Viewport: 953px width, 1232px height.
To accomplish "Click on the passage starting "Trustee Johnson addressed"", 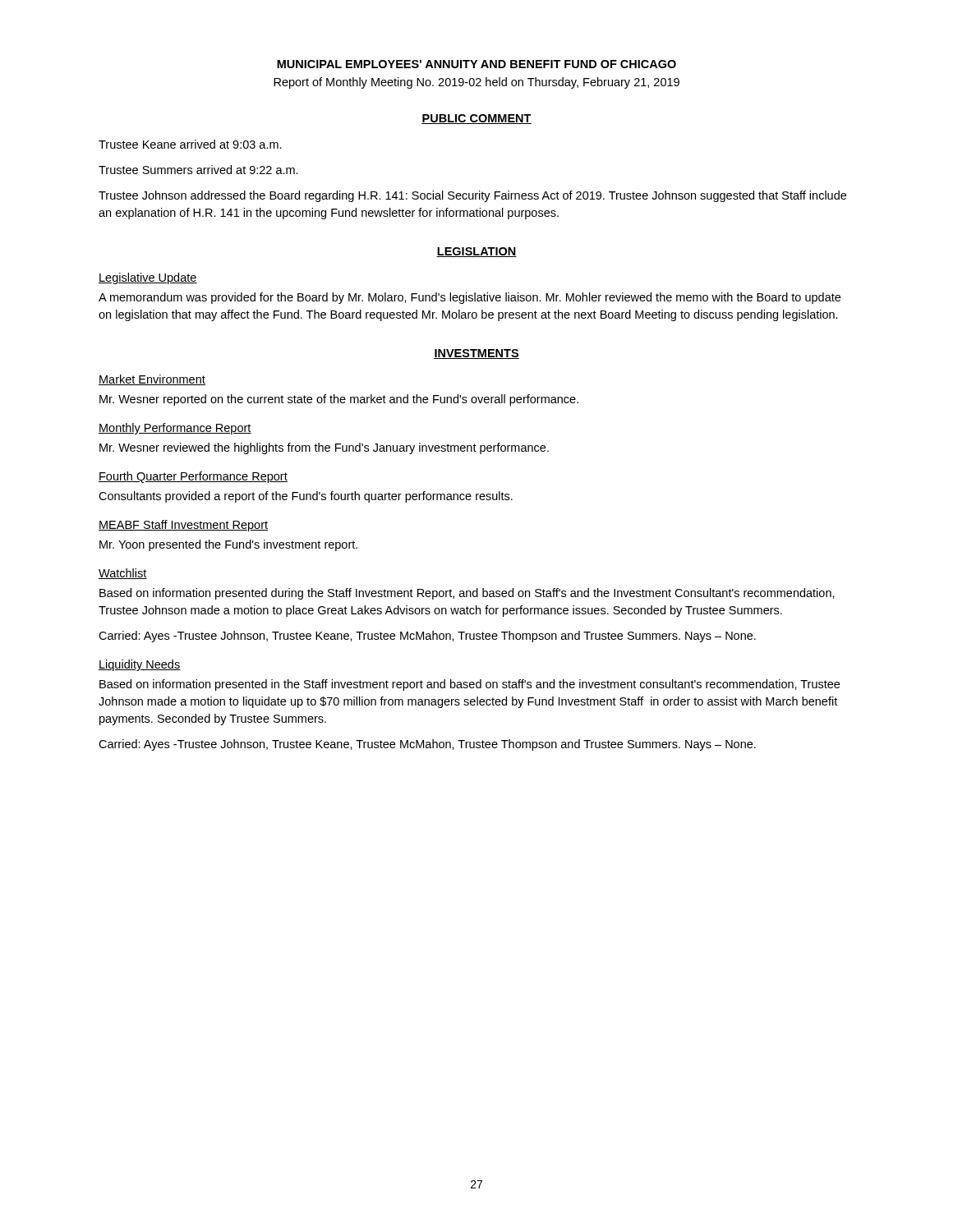I will pos(473,204).
